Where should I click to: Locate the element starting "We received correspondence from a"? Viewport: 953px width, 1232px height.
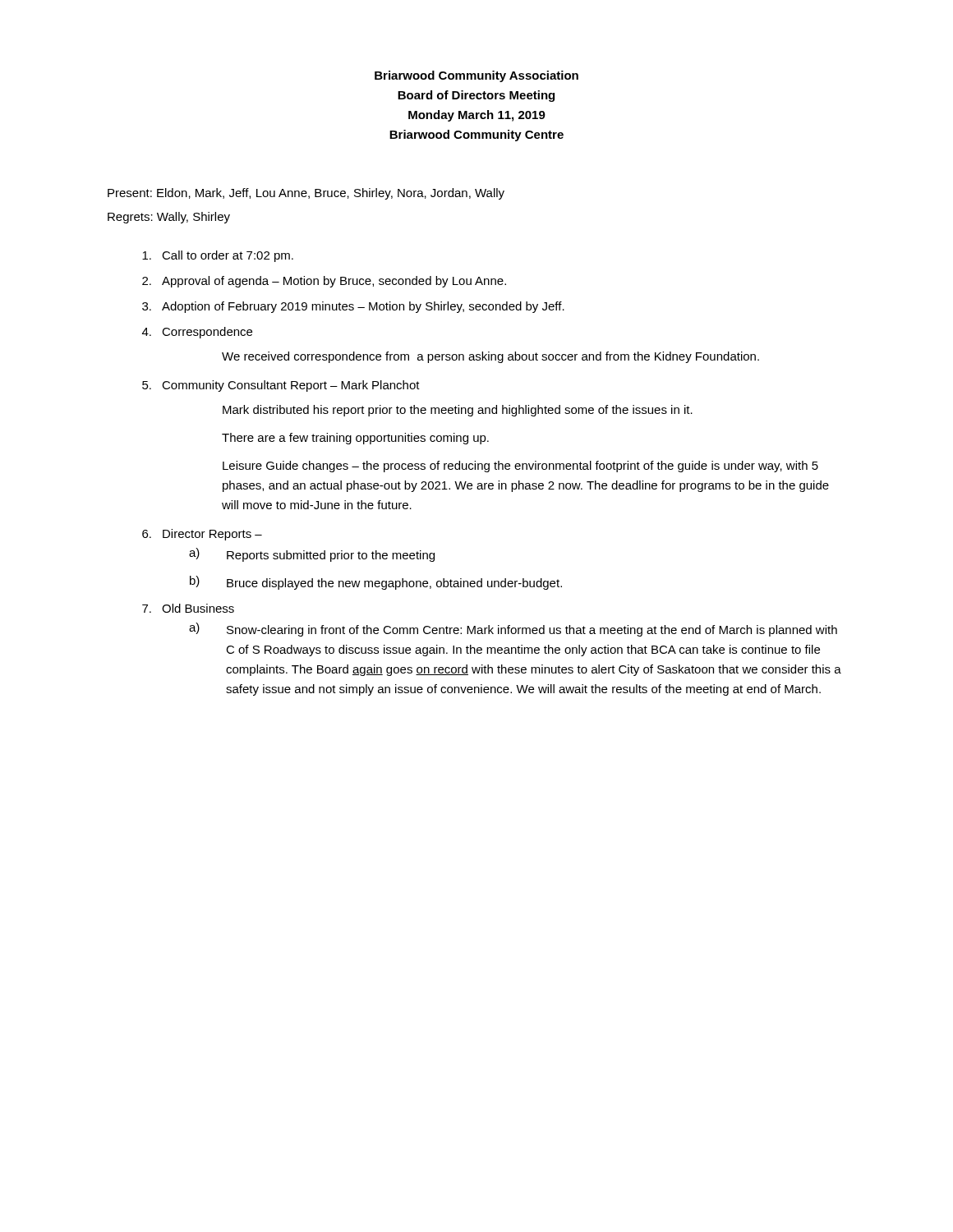491,356
